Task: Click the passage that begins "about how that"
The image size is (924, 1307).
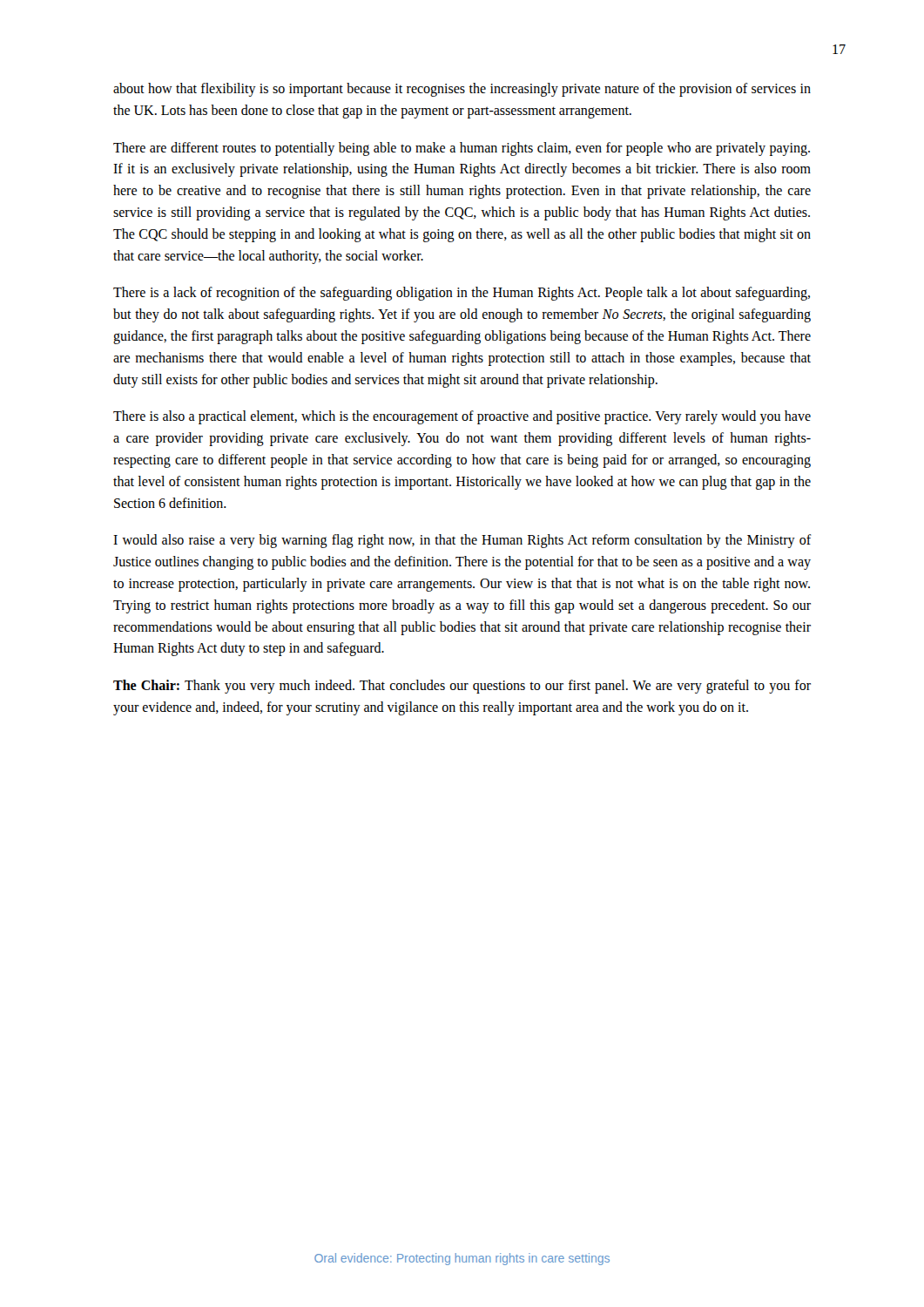Action: tap(462, 100)
